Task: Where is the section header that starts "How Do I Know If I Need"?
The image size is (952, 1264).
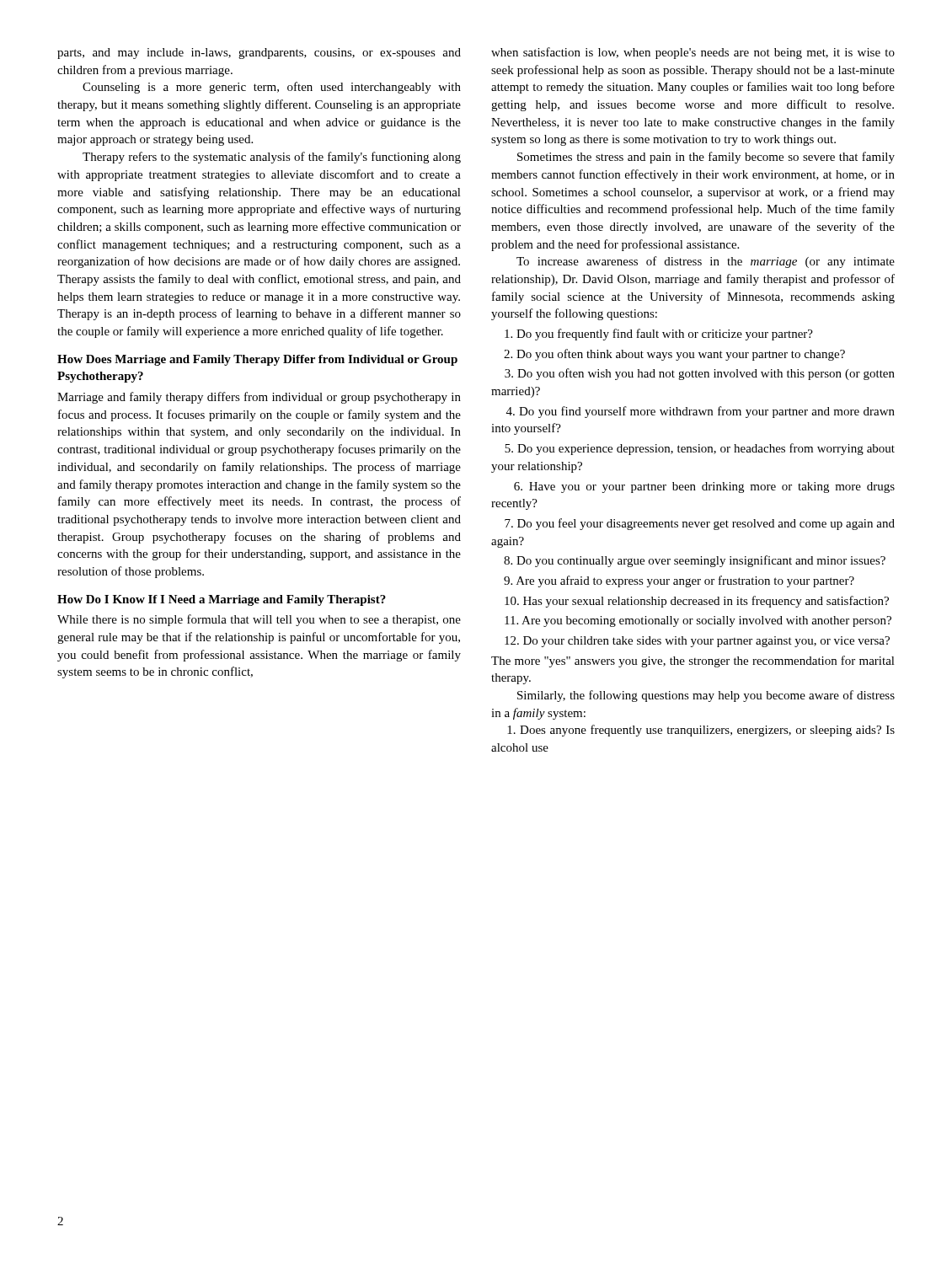Action: (x=222, y=599)
